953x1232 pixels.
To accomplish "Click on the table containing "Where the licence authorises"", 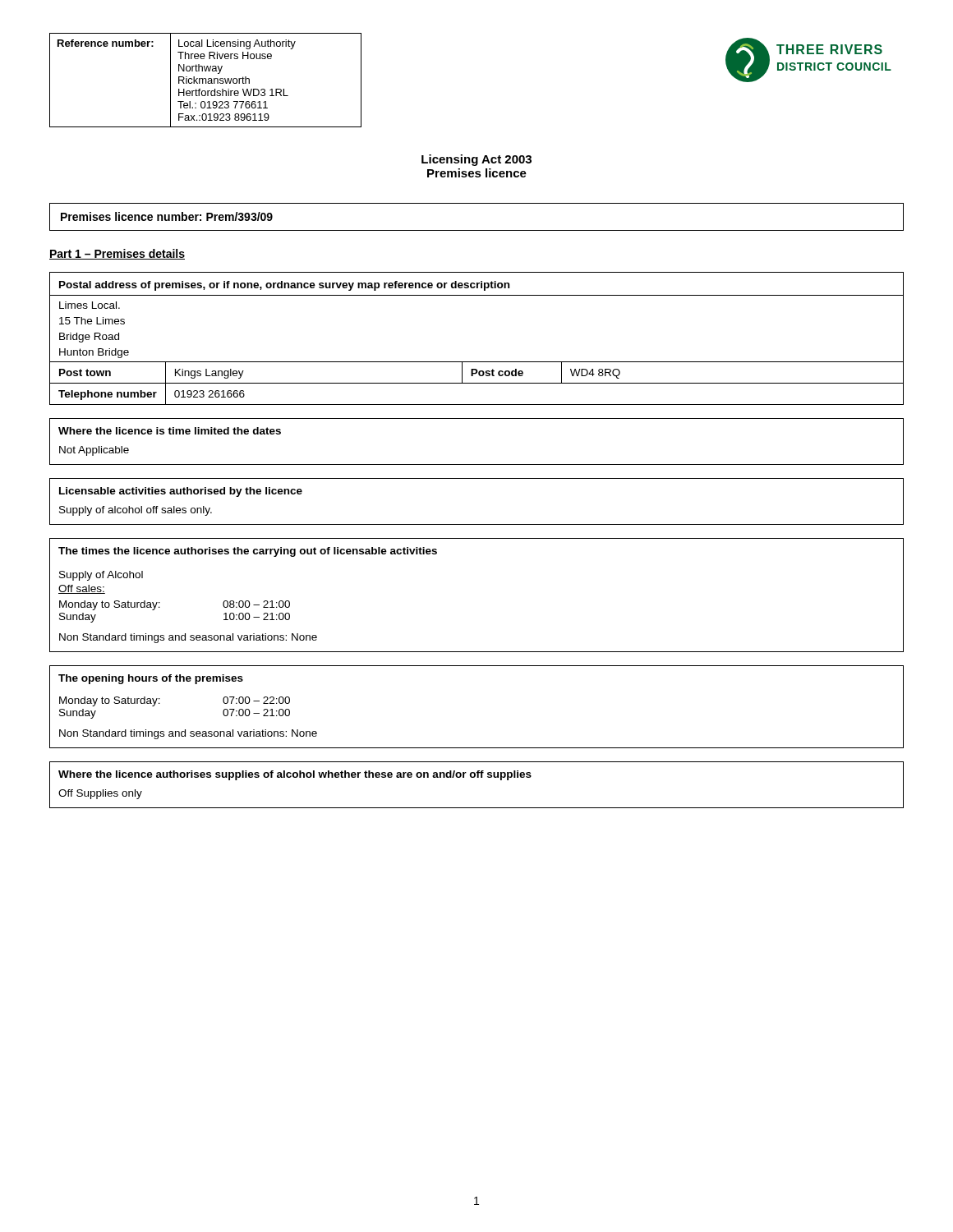I will (476, 785).
